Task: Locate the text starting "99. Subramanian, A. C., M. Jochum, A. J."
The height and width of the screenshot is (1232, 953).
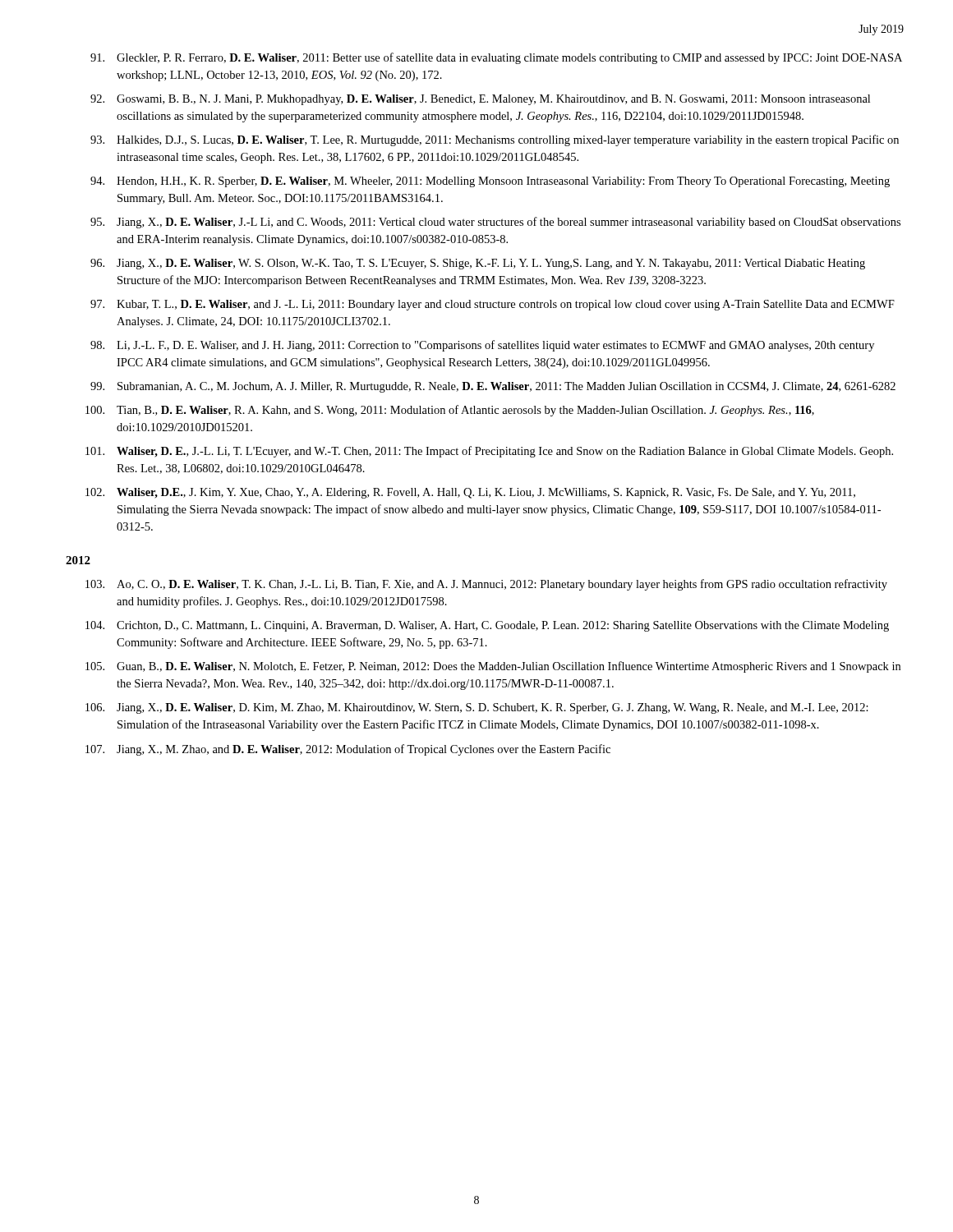Action: point(485,387)
